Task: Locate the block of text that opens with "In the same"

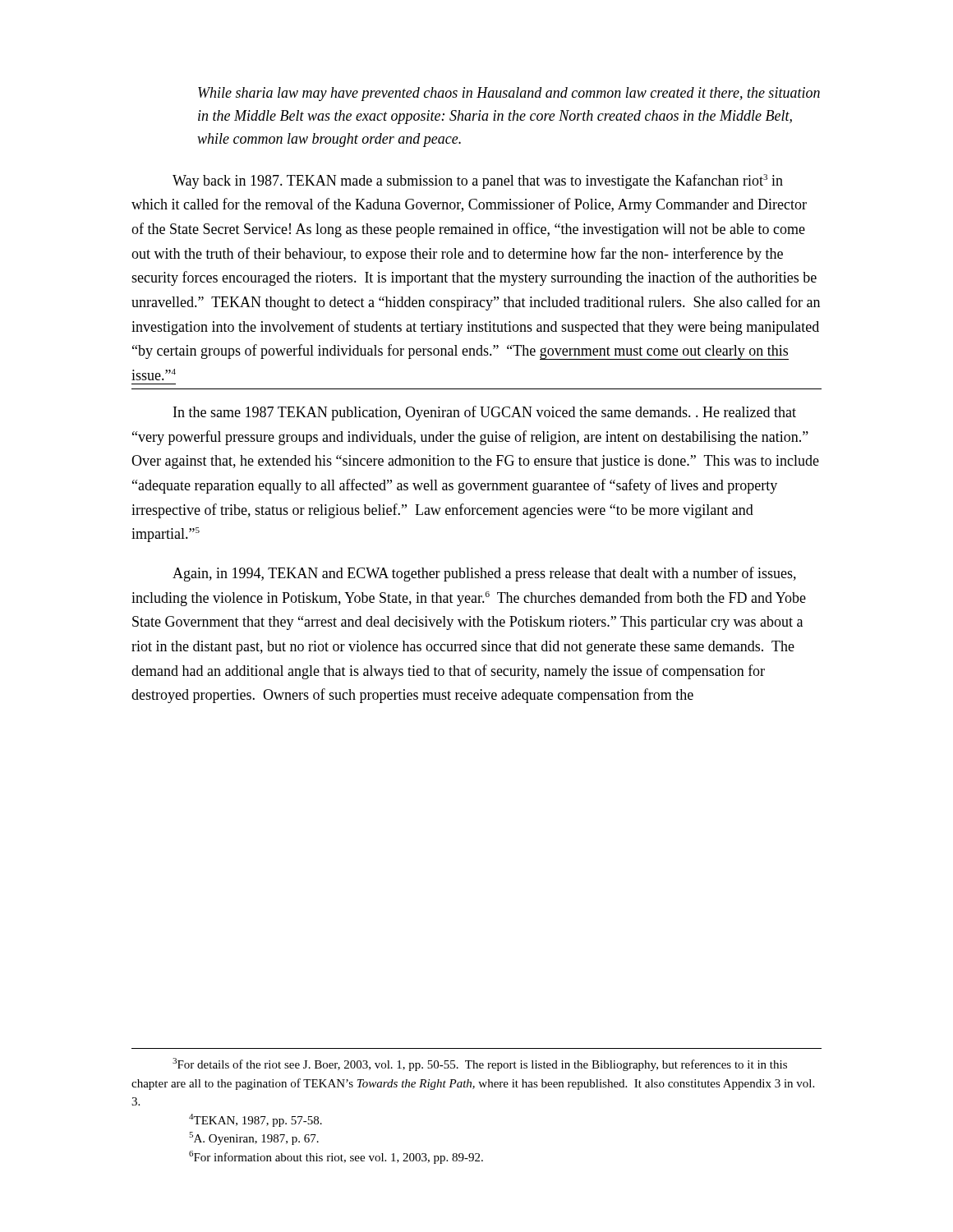Action: (x=476, y=474)
